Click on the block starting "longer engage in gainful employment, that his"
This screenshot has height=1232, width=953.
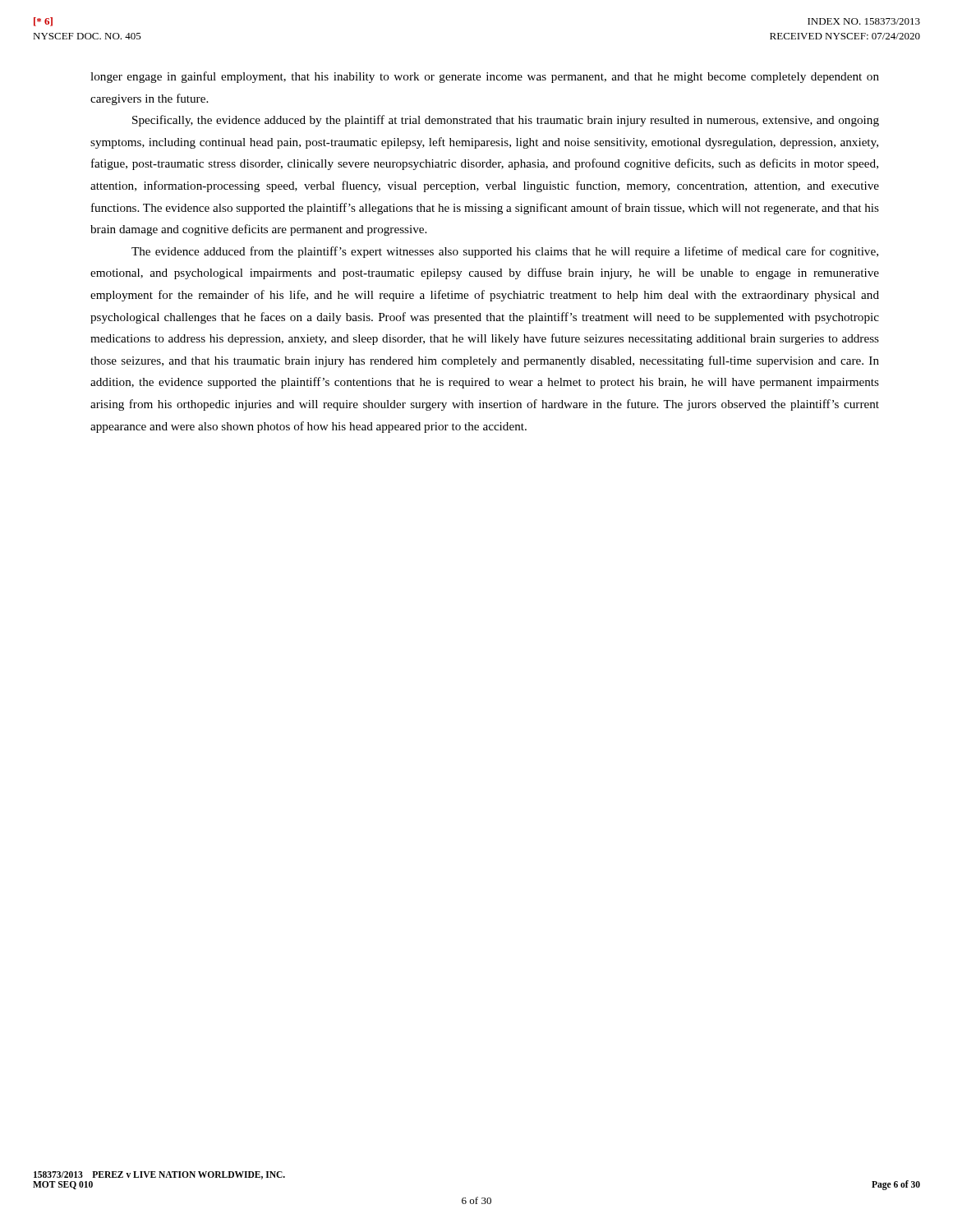coord(485,88)
